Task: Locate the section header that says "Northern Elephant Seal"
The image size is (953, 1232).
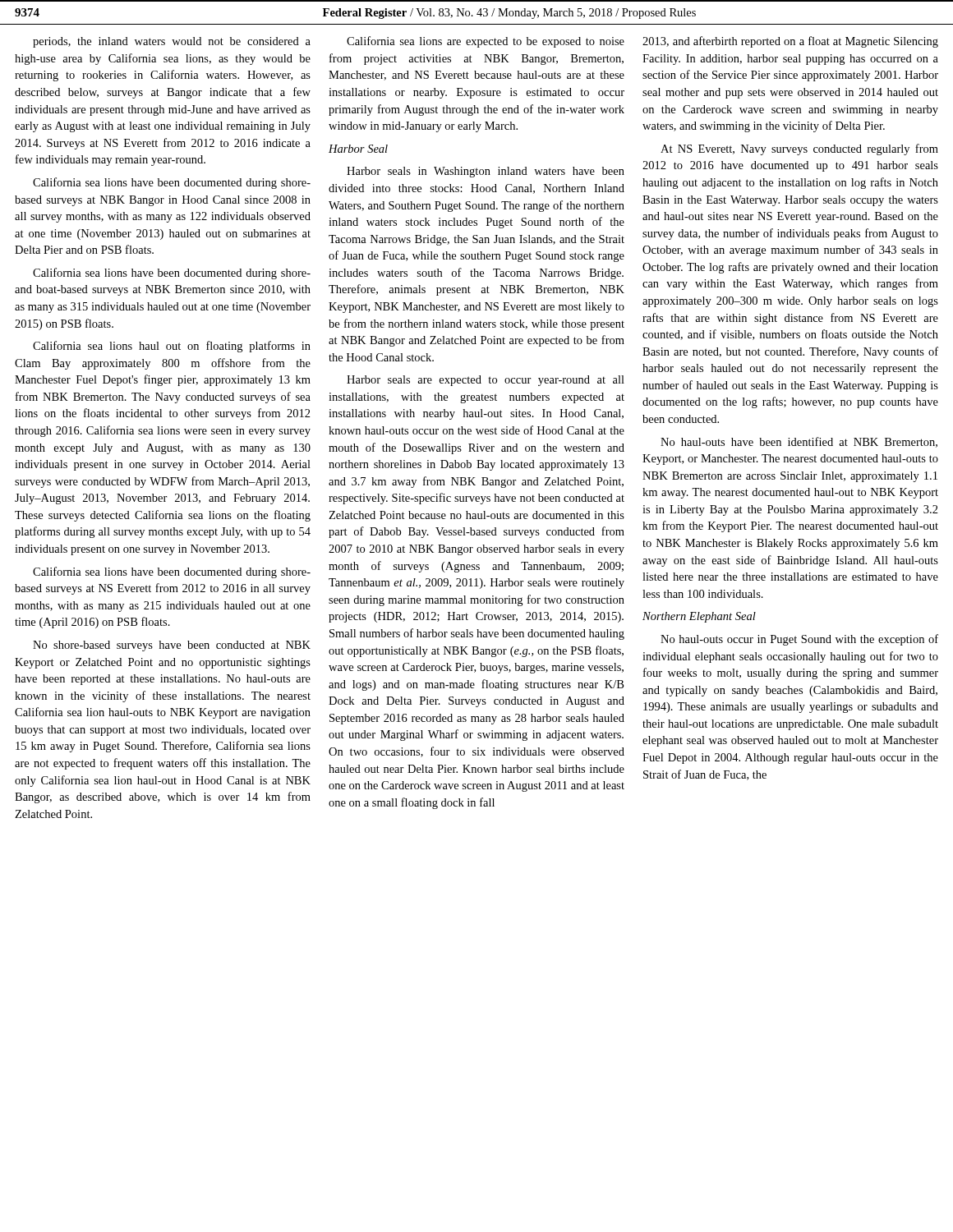Action: (699, 617)
